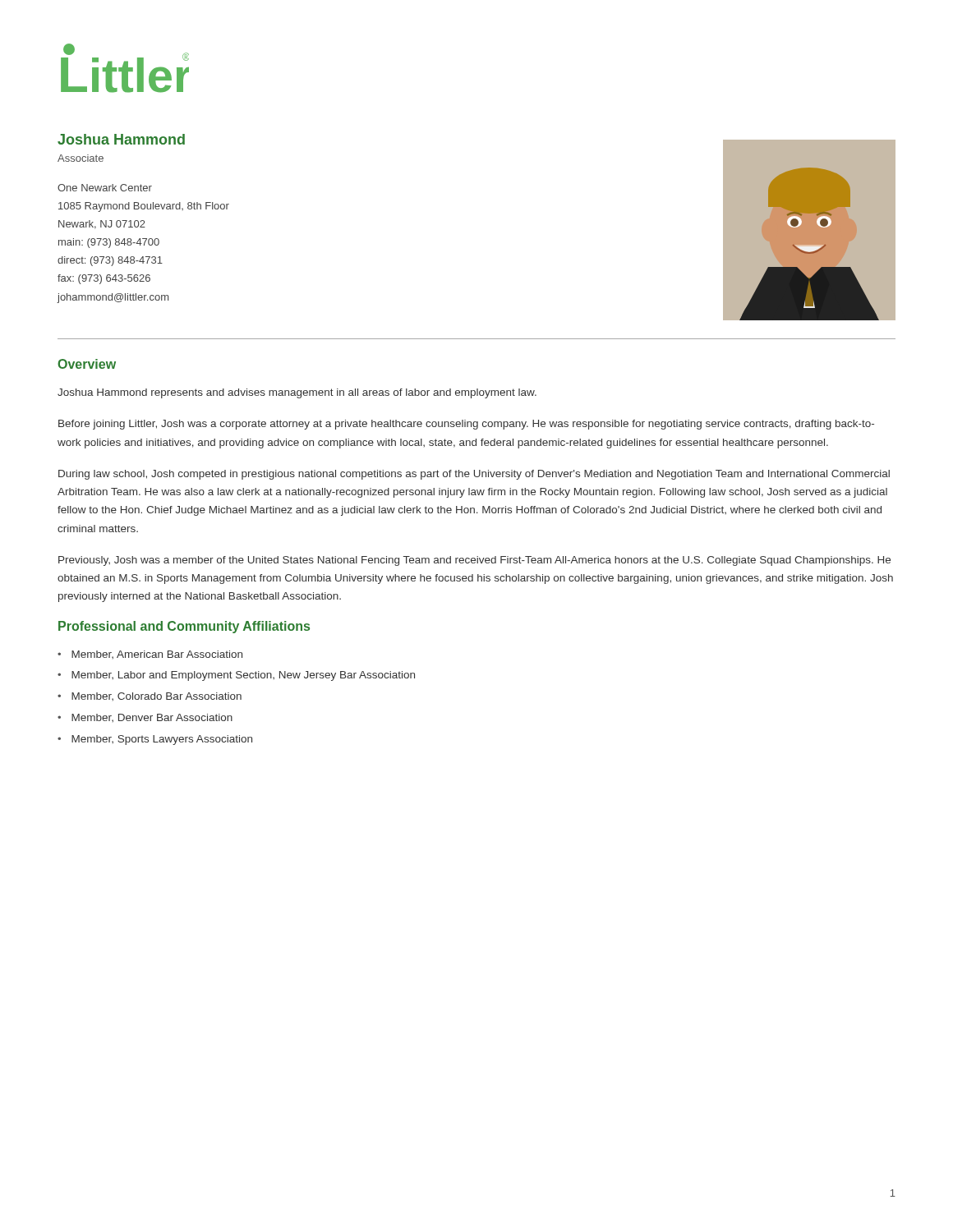Navigate to the text block starting "Before joining Littler, Josh was a corporate"

point(466,433)
